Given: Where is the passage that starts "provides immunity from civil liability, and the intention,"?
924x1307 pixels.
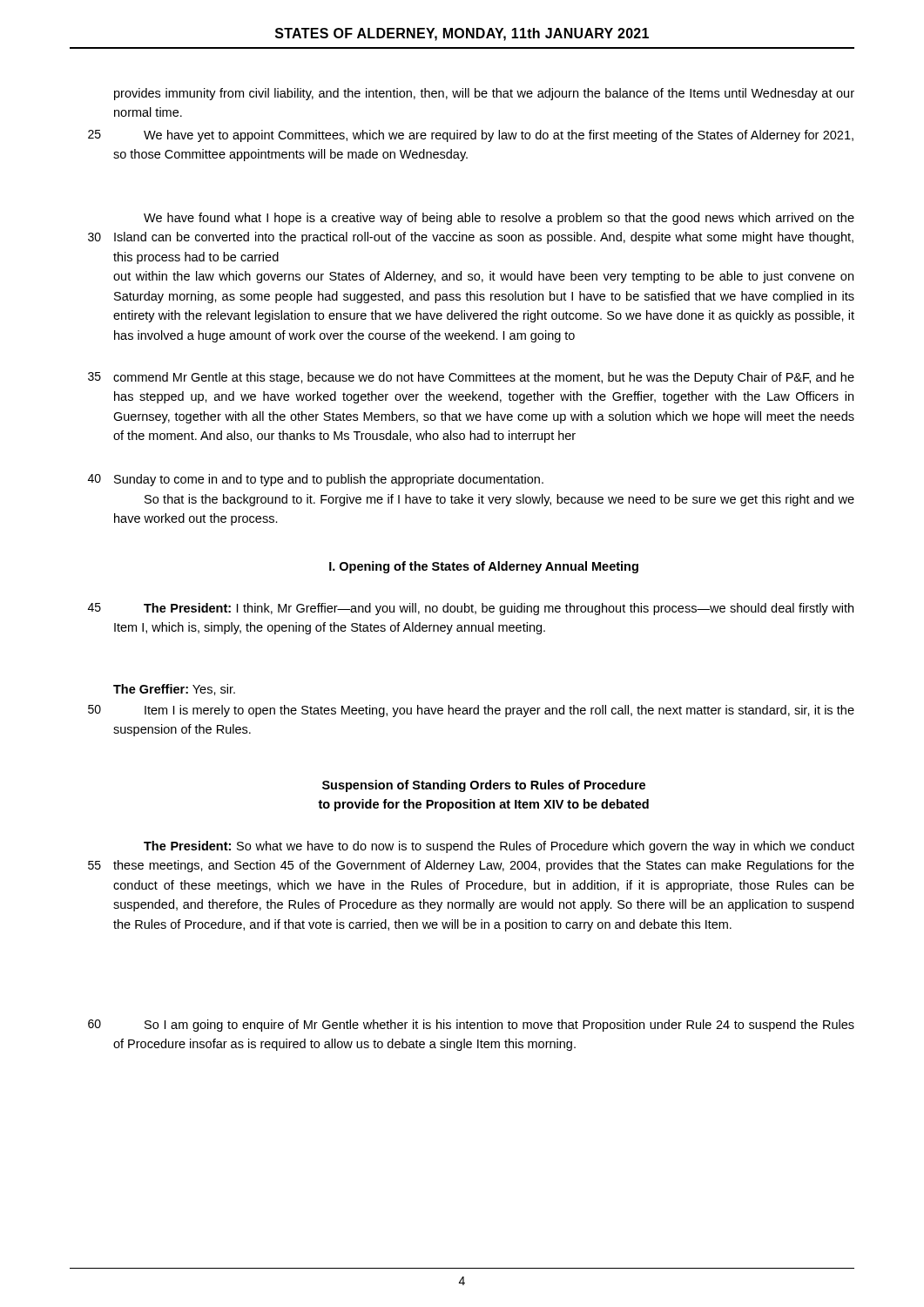Looking at the screenshot, I should point(484,103).
